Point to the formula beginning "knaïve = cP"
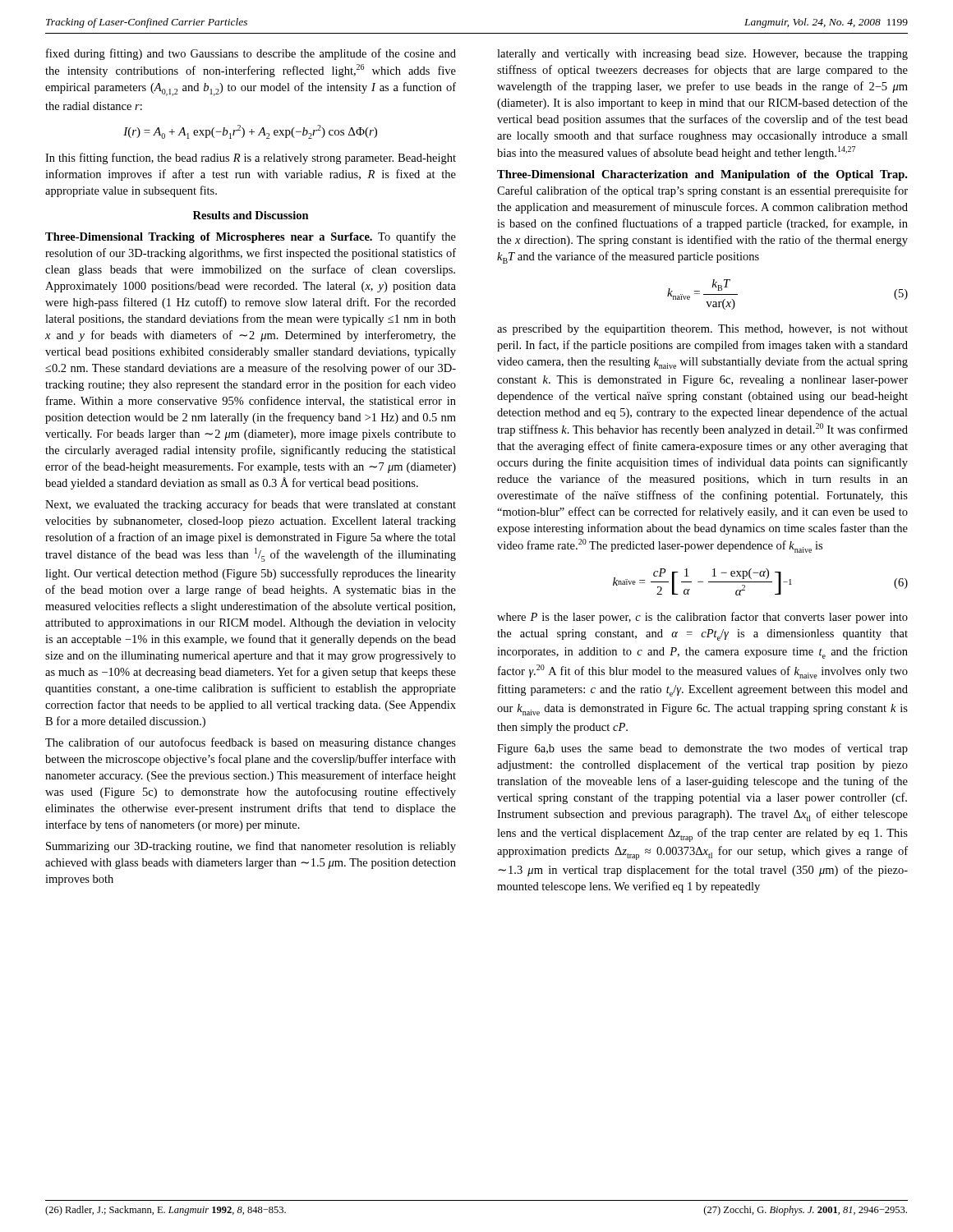 702,582
